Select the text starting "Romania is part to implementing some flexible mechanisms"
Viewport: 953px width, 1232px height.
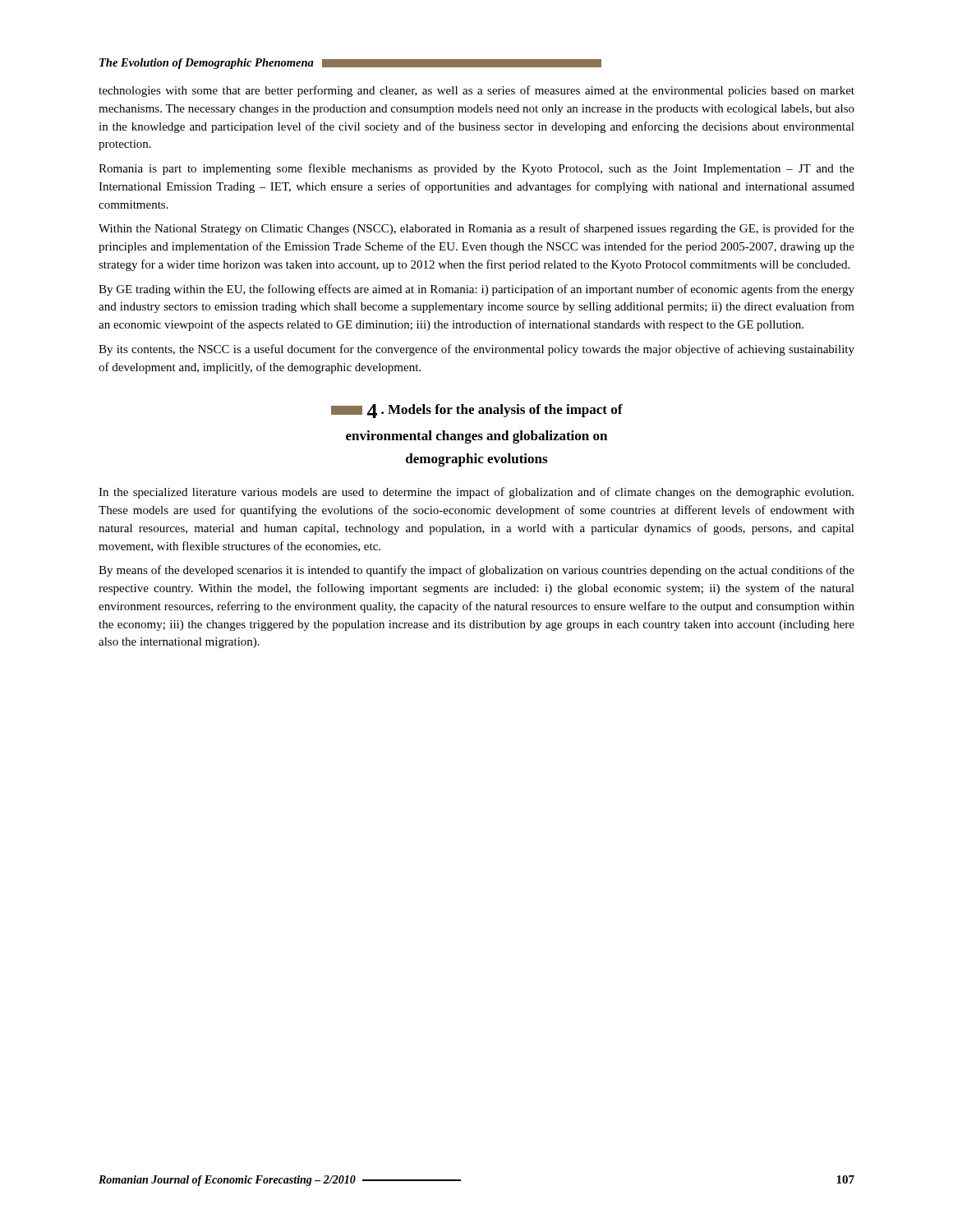(476, 186)
